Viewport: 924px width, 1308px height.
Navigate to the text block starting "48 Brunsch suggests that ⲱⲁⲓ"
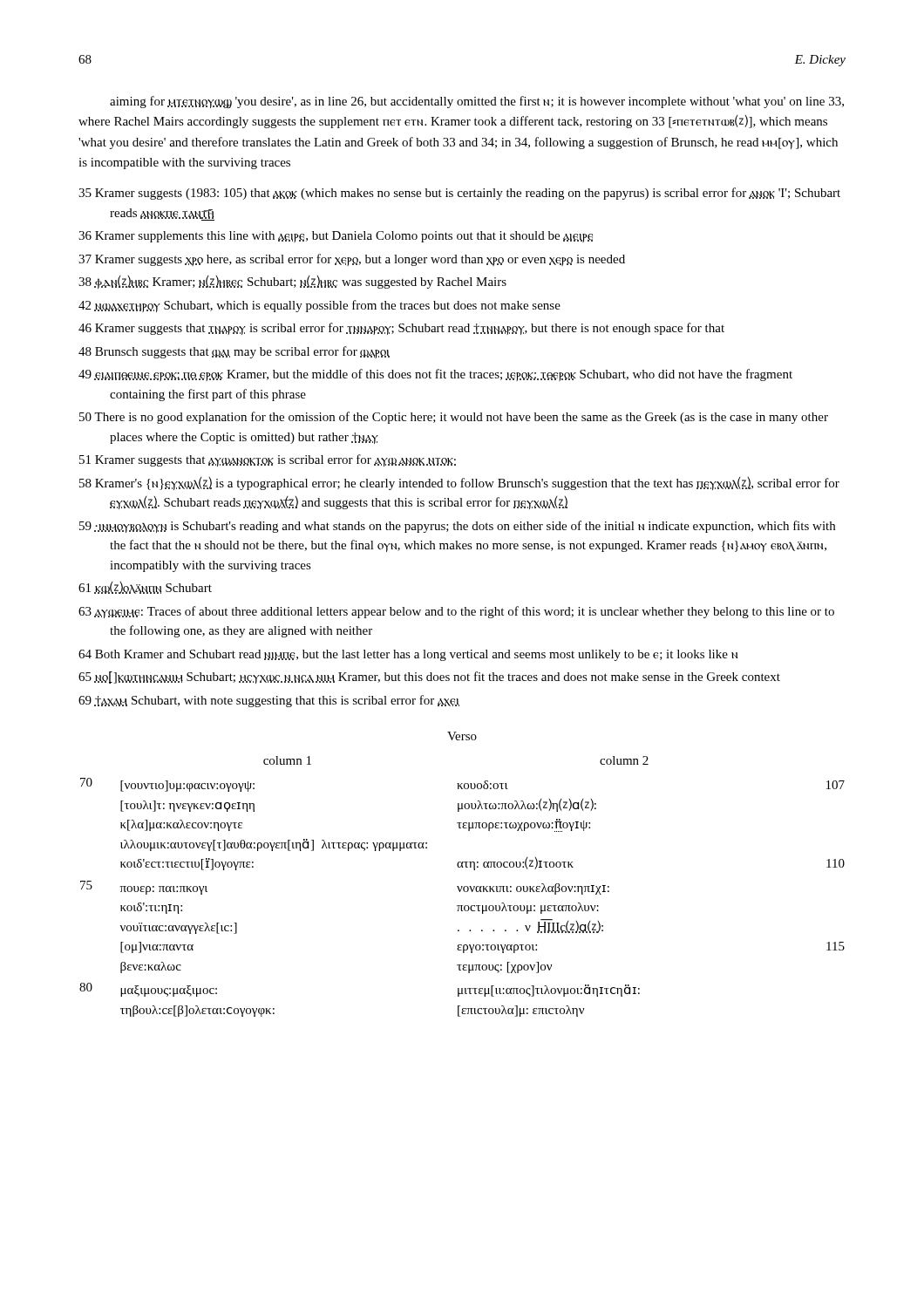(x=234, y=351)
